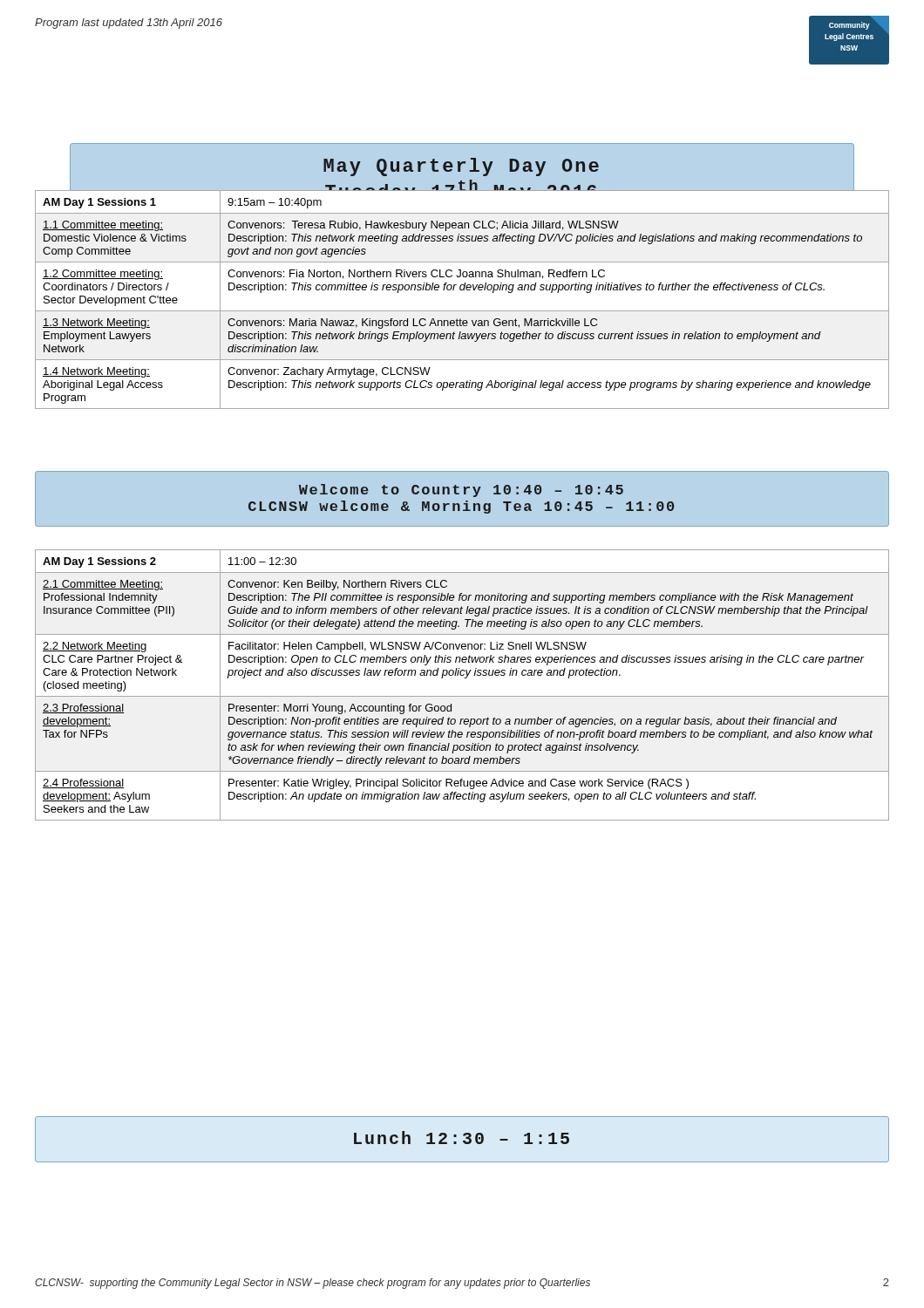Find "Lunch 12:30 – 1:15" on this page
Image resolution: width=924 pixels, height=1308 pixels.
click(x=462, y=1139)
